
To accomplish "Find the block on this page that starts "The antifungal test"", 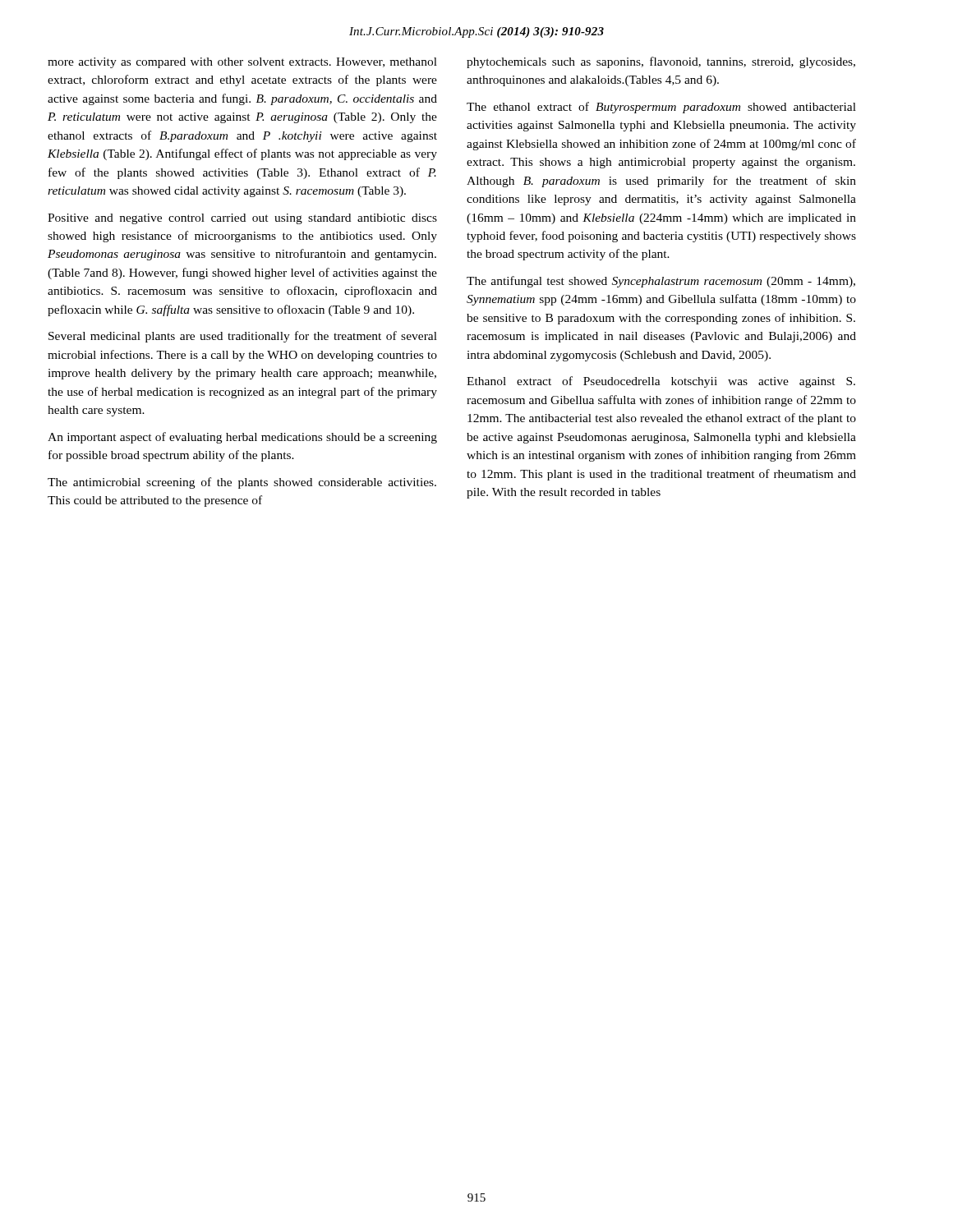I will click(x=661, y=318).
